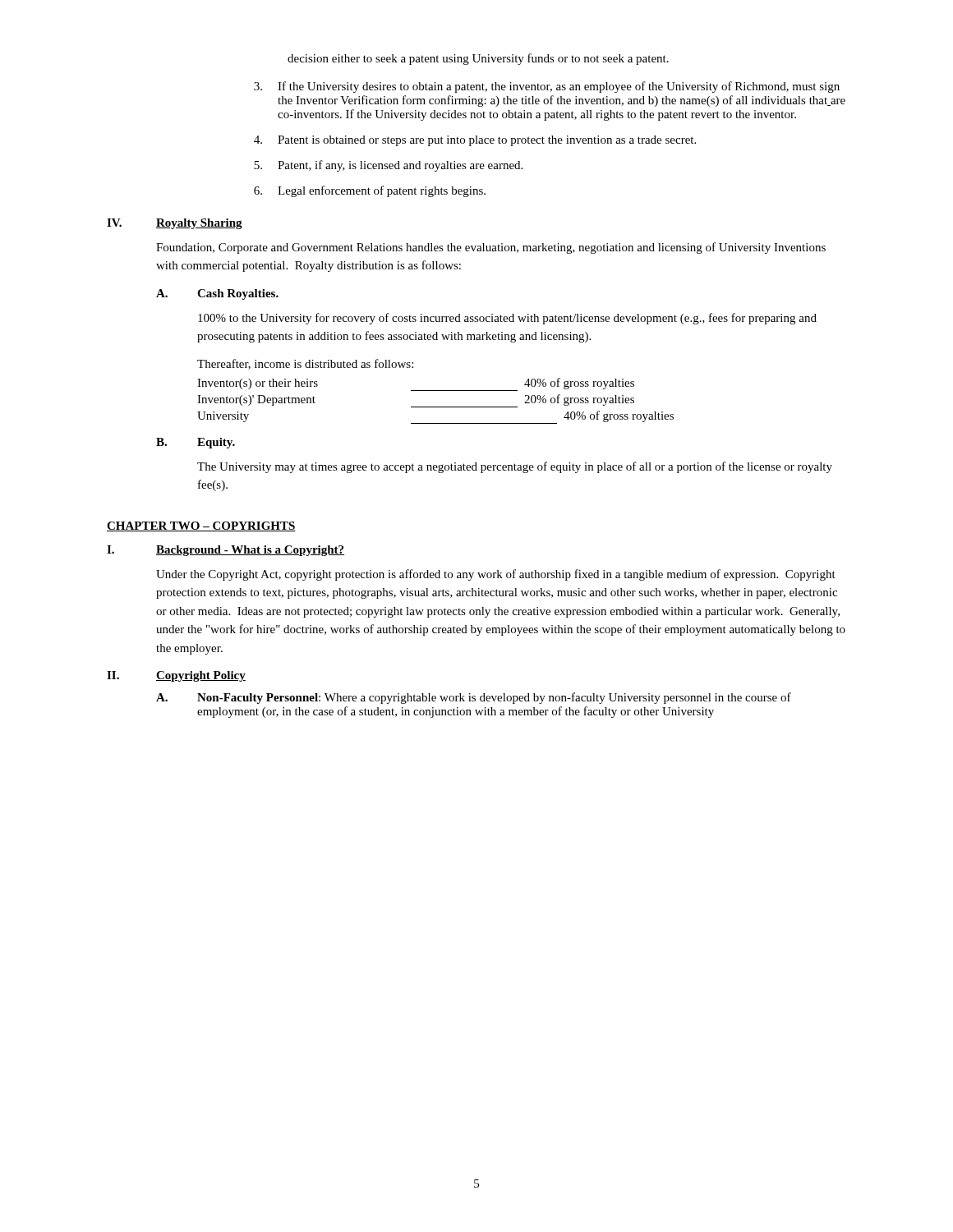Find the text block that says "Under the Copyright Act,"

coord(501,611)
